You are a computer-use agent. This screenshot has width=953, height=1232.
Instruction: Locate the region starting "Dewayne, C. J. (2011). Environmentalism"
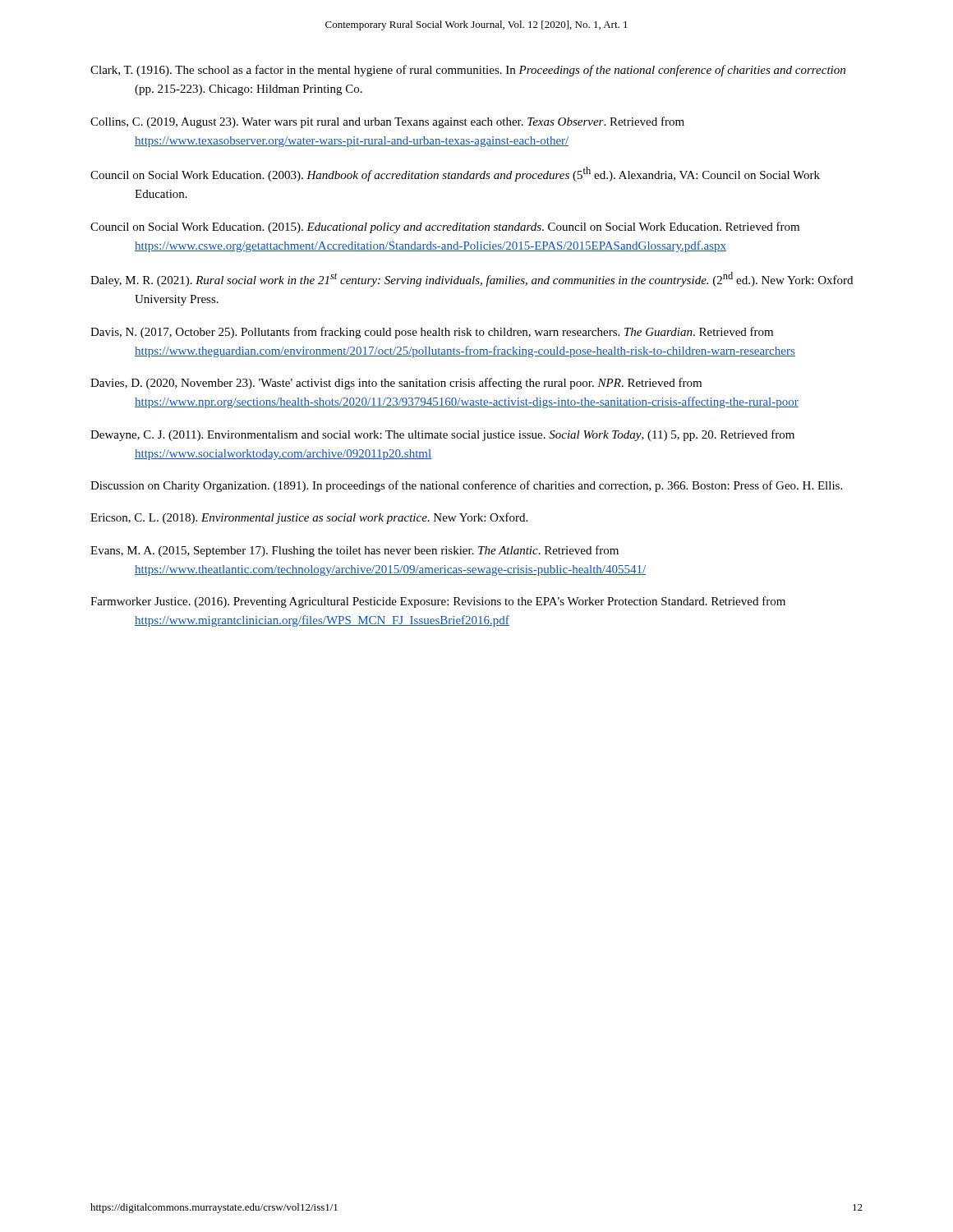pos(443,444)
